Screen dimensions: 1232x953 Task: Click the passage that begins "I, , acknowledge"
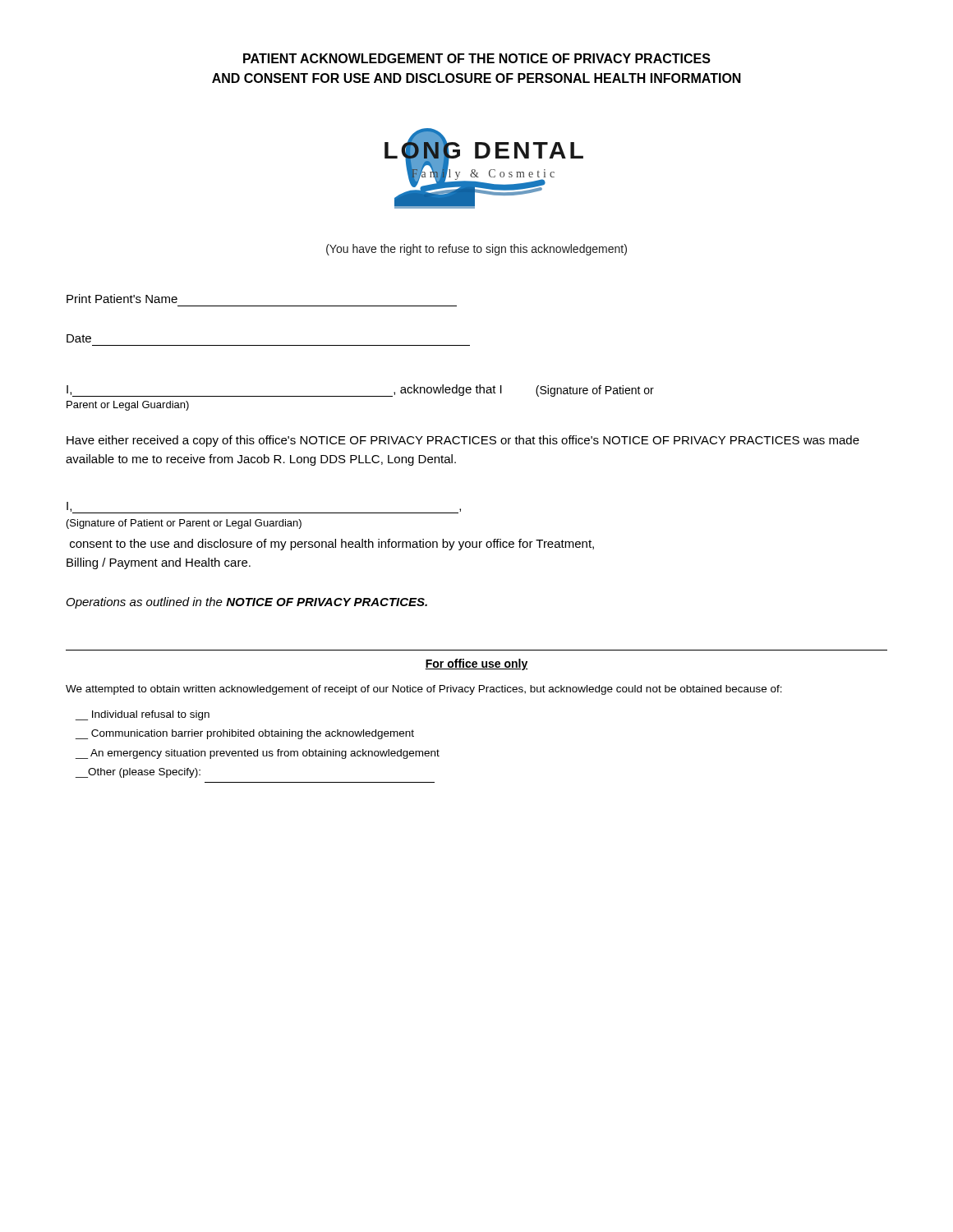point(476,396)
